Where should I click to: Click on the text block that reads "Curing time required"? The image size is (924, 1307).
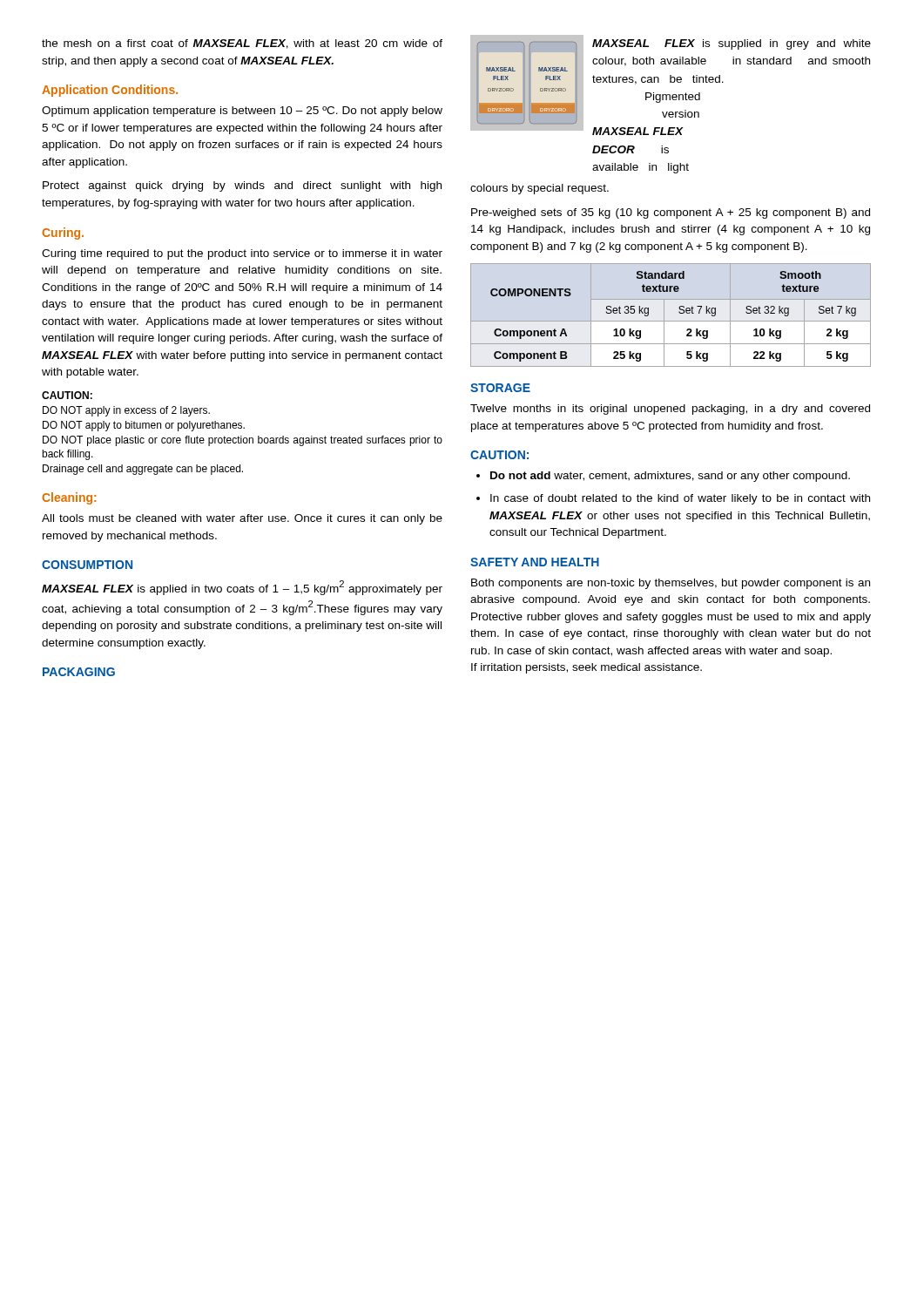click(242, 313)
